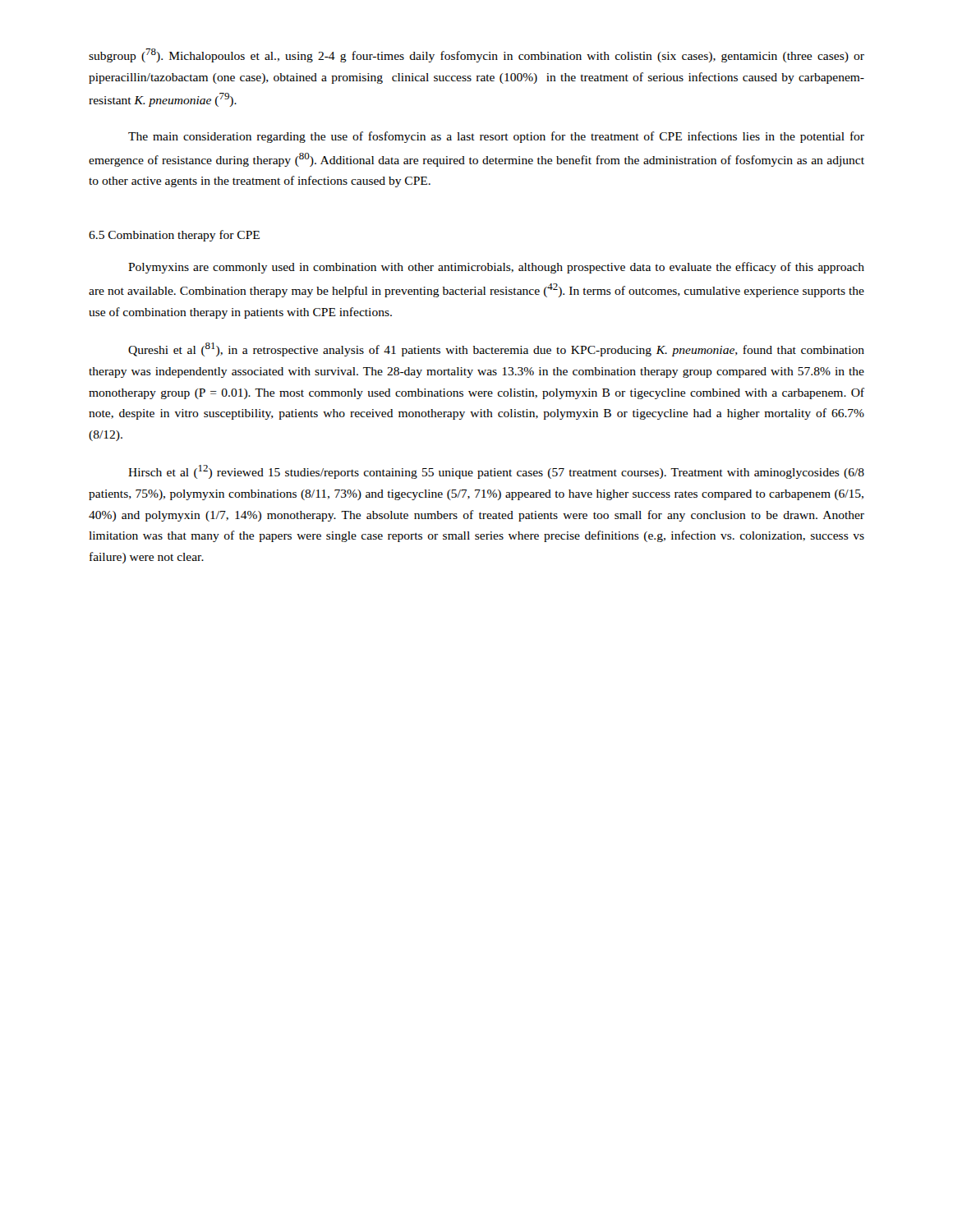
Task: Click on the text block that reads "The main consideration"
Action: pyautogui.click(x=476, y=158)
